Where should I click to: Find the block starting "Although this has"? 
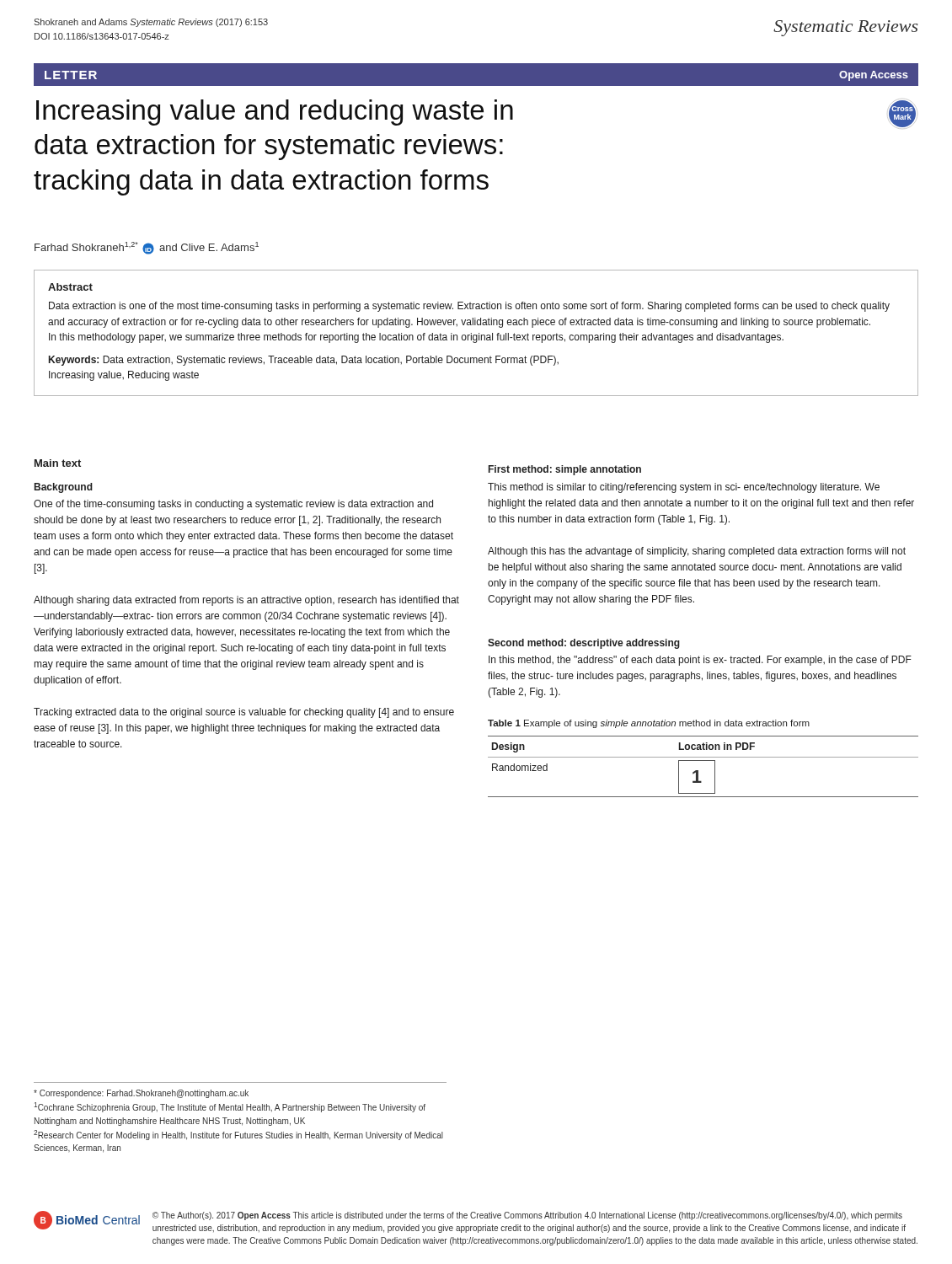click(x=697, y=575)
